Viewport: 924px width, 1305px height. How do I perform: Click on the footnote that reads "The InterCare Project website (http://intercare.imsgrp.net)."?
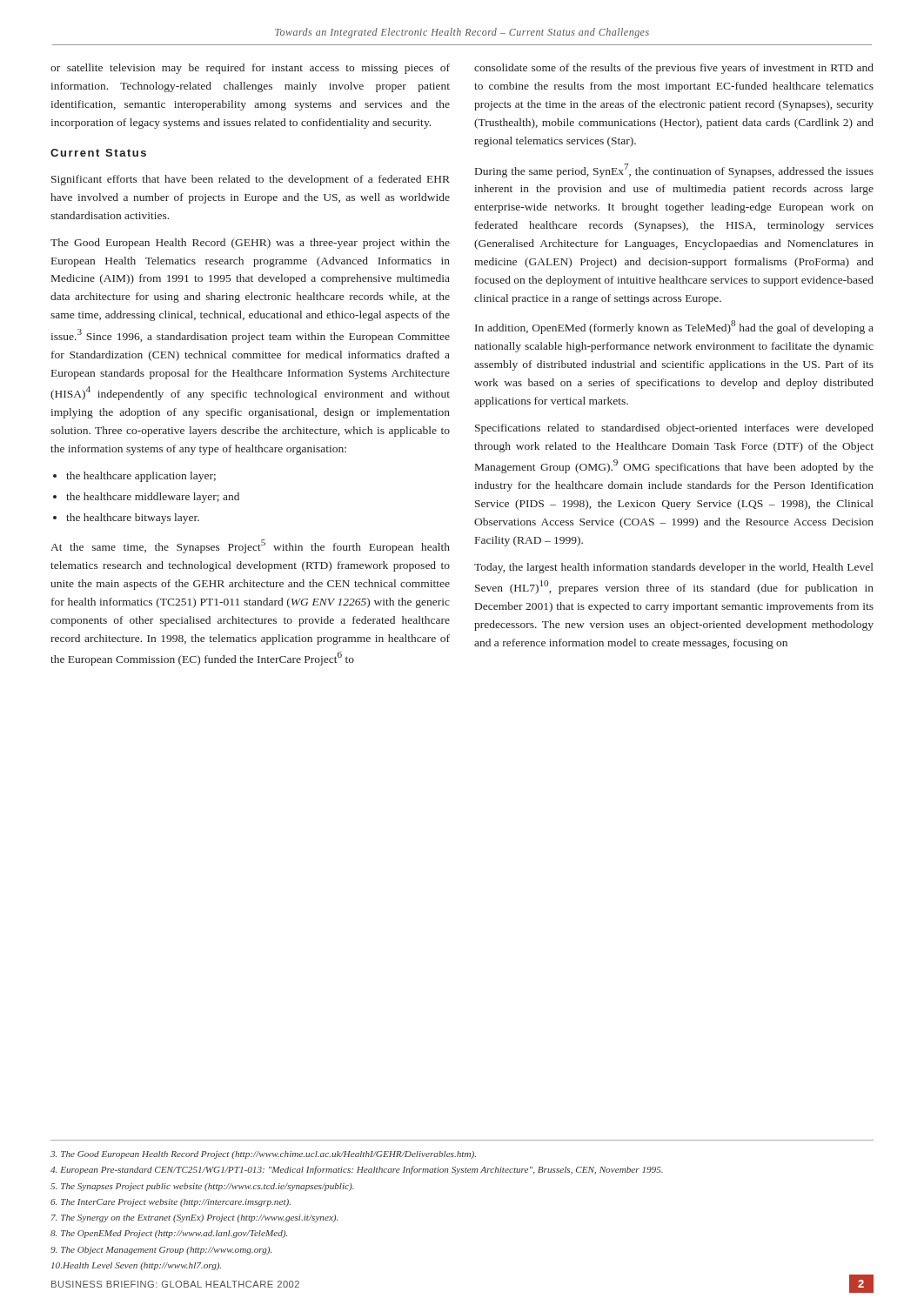click(x=171, y=1201)
